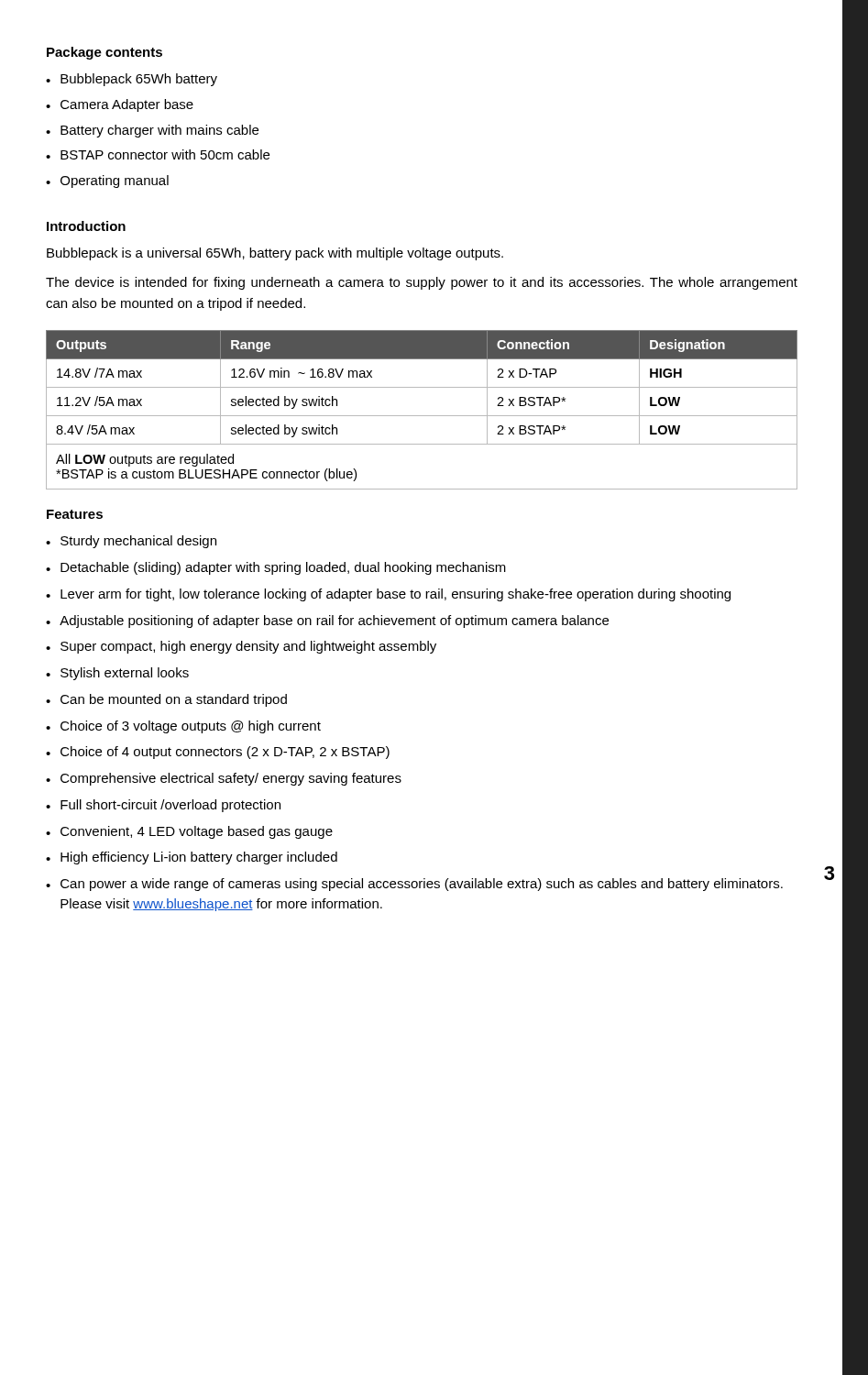Point to "•Bubblepack 65Wh battery"
This screenshot has height=1375, width=868.
pos(132,80)
